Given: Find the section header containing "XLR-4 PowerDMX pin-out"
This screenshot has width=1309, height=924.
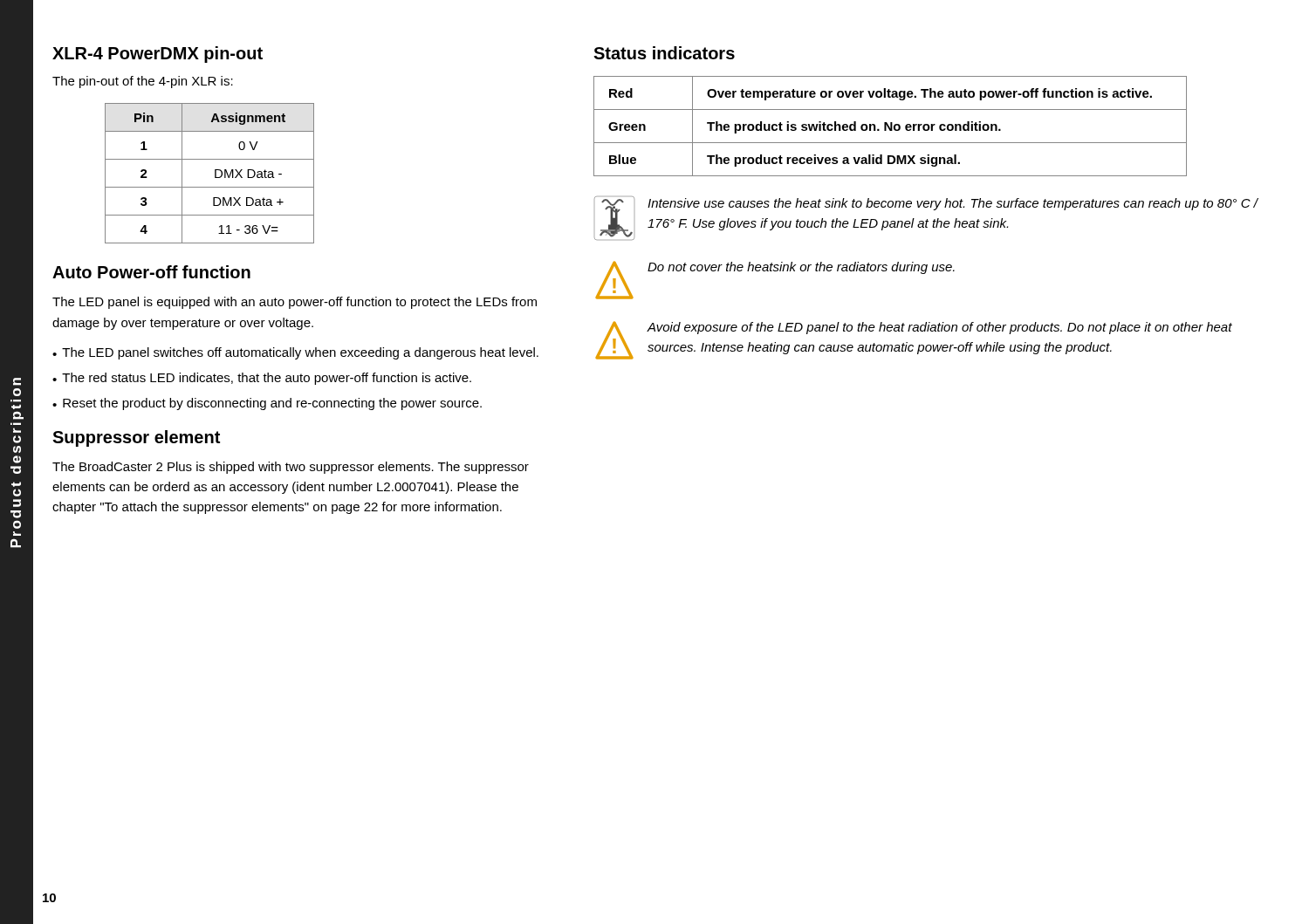Looking at the screenshot, I should pos(158,53).
